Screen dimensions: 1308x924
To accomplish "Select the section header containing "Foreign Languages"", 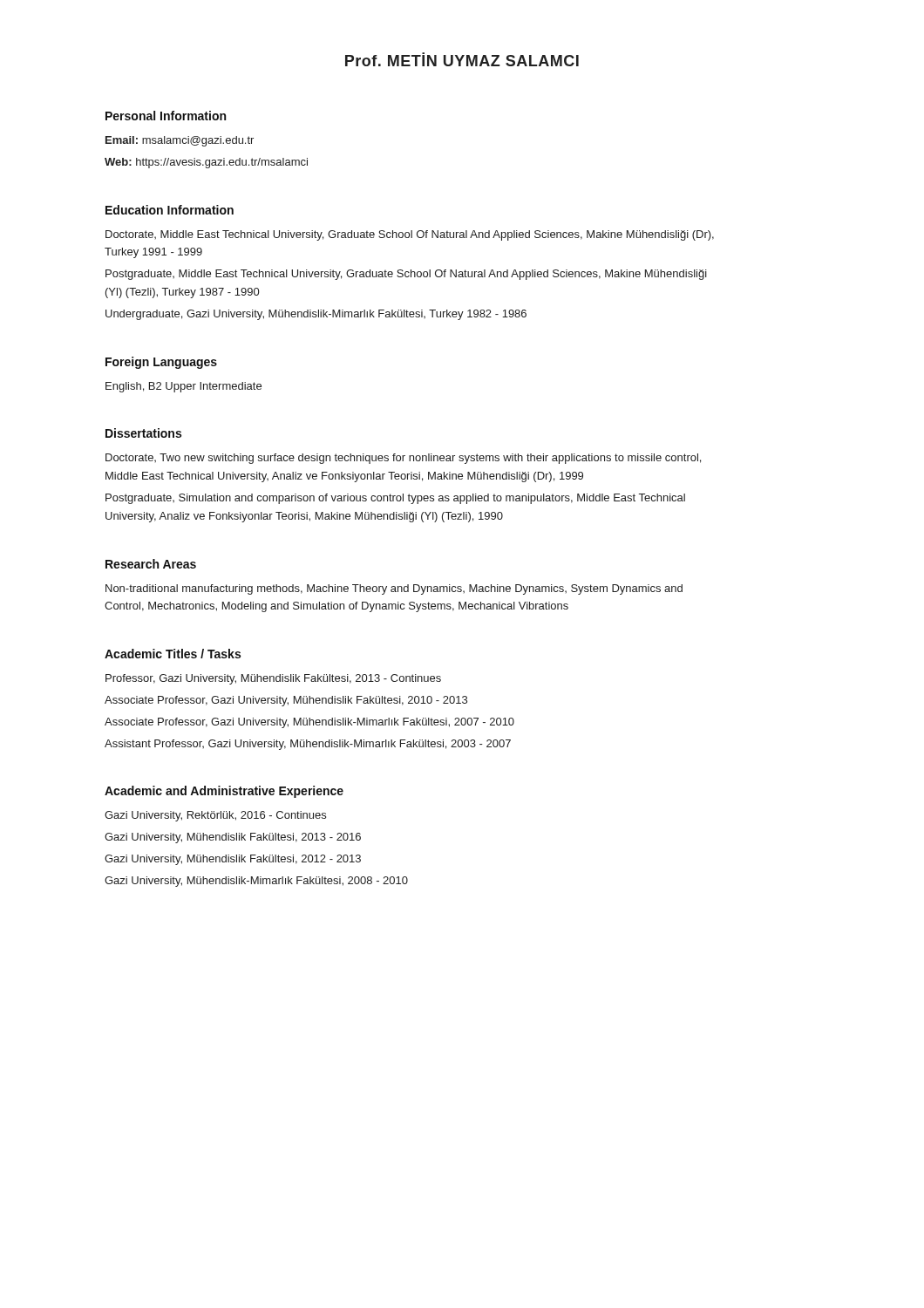I will point(161,362).
